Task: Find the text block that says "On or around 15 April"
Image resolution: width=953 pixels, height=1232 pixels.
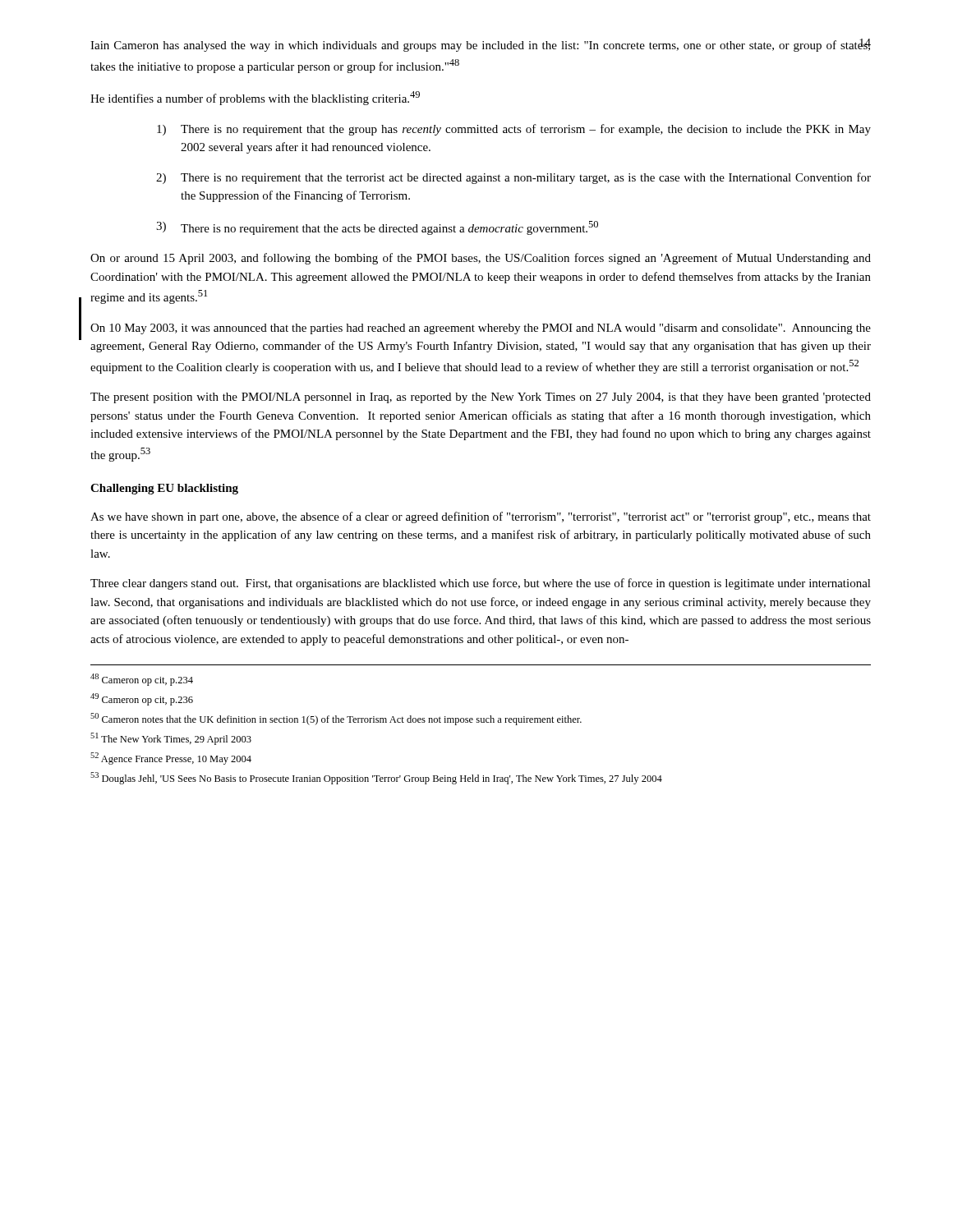Action: 481,278
